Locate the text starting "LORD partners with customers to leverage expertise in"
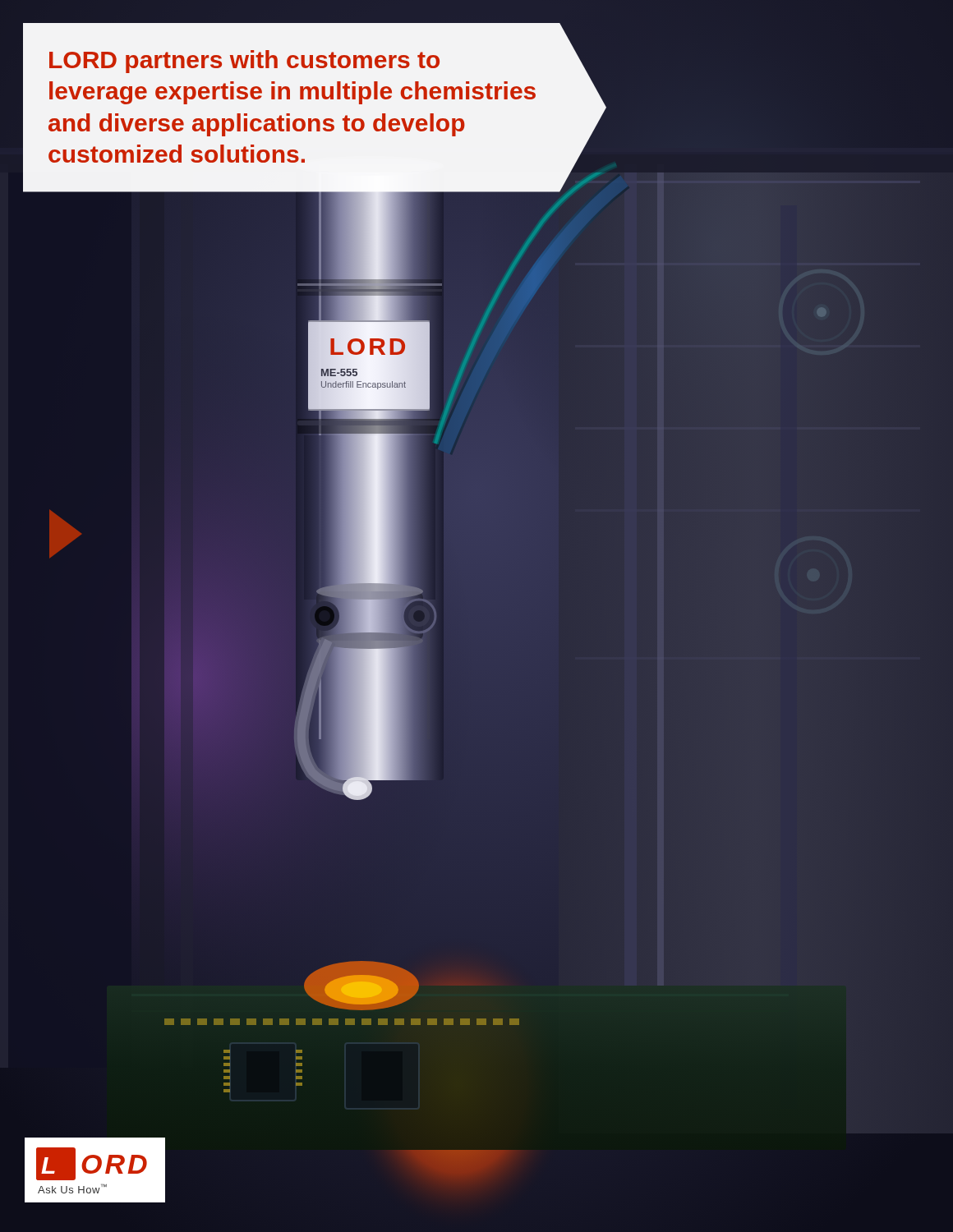Screen dimensions: 1232x953 [x=294, y=107]
